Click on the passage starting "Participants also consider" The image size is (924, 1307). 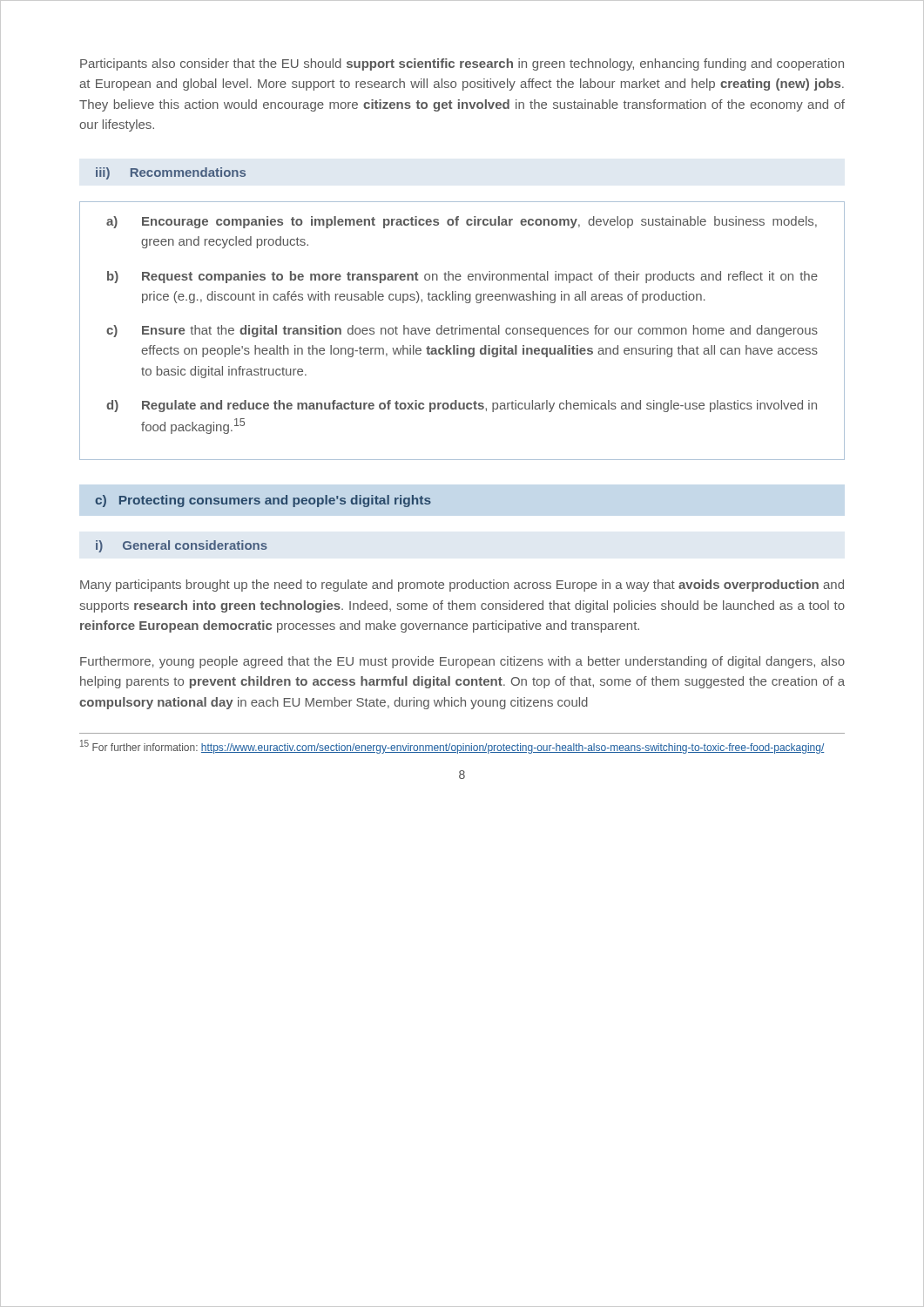click(462, 94)
